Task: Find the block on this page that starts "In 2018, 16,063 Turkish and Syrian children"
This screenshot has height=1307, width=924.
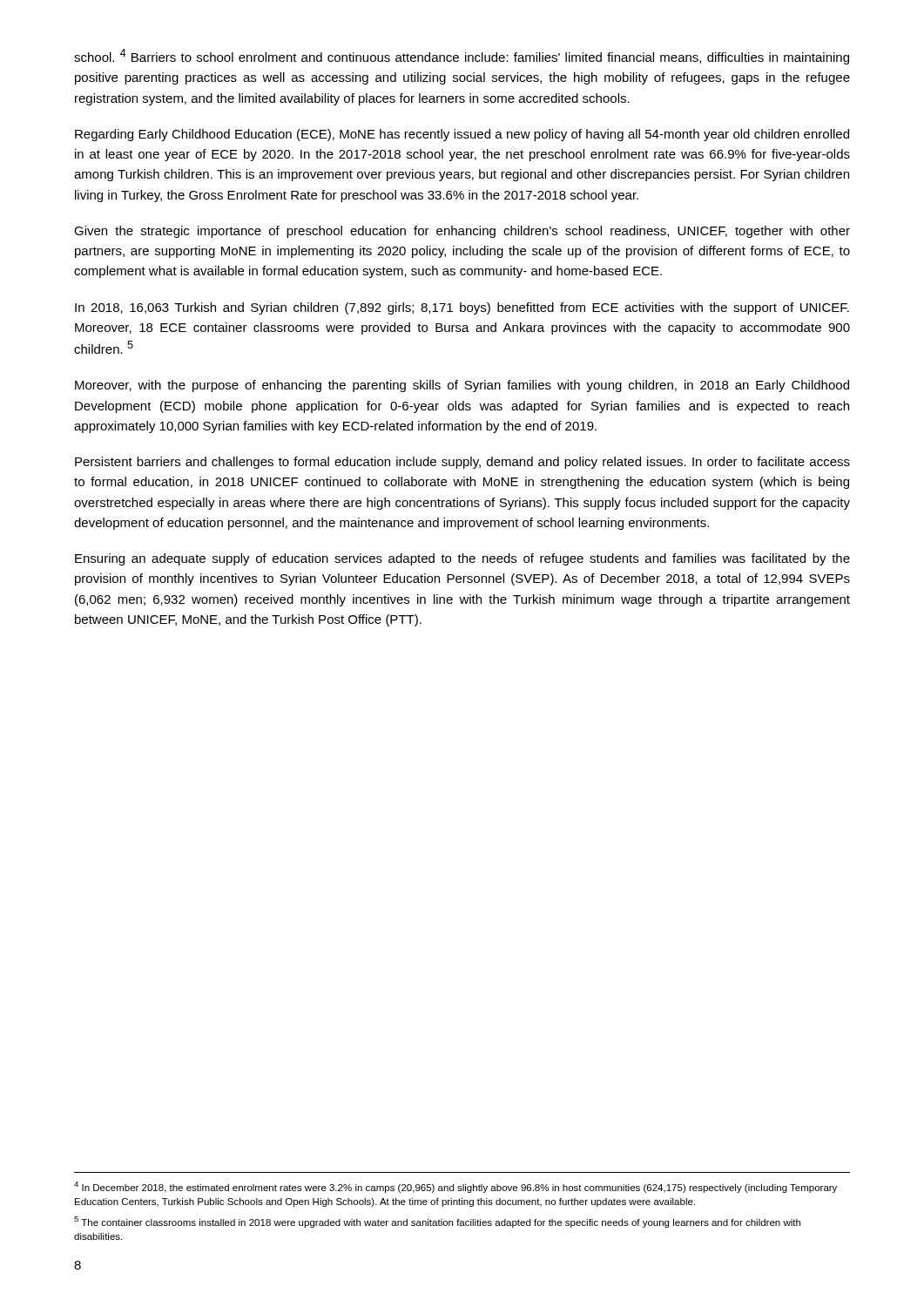Action: (x=462, y=328)
